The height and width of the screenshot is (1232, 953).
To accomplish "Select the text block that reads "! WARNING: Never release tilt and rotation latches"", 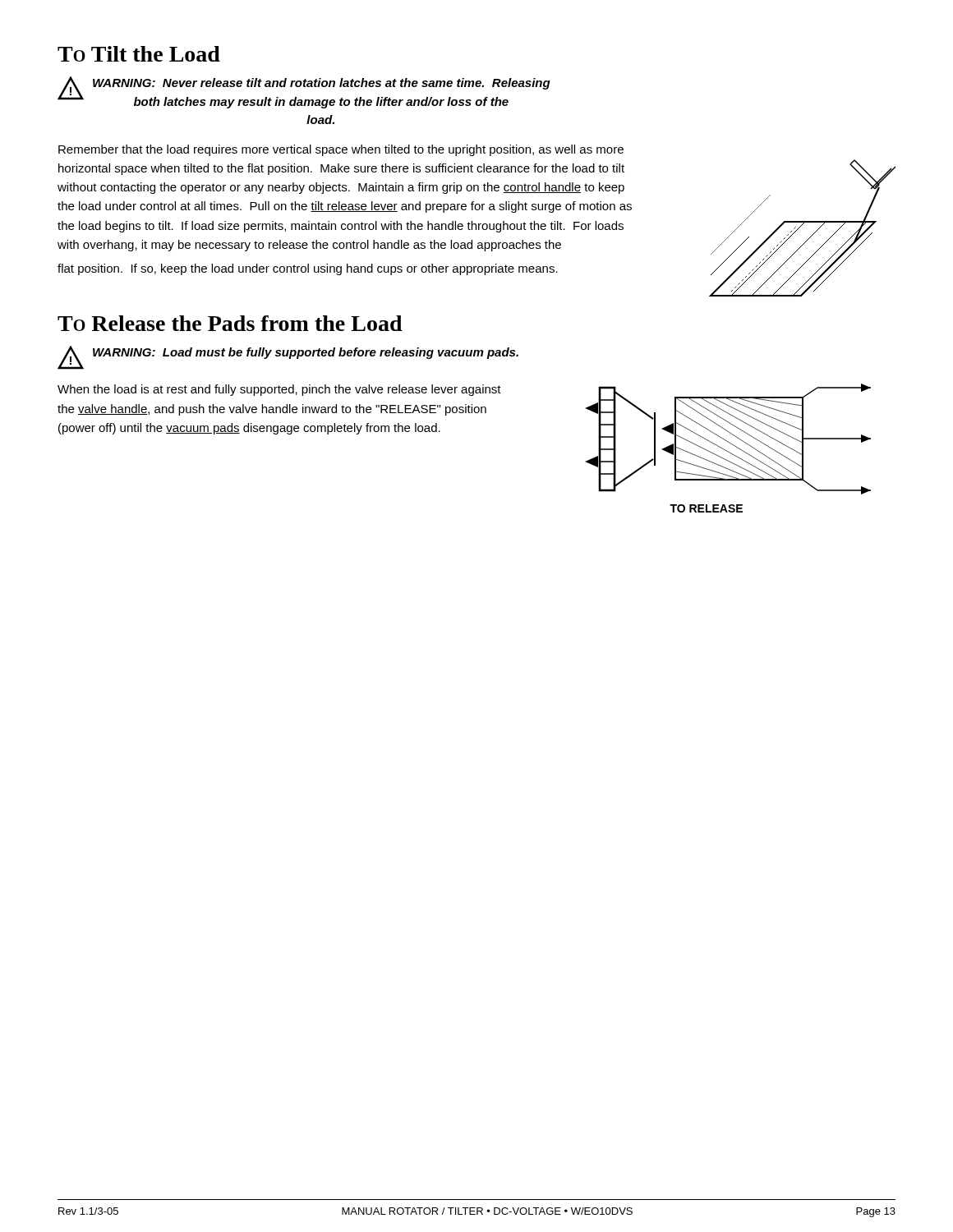I will point(304,102).
